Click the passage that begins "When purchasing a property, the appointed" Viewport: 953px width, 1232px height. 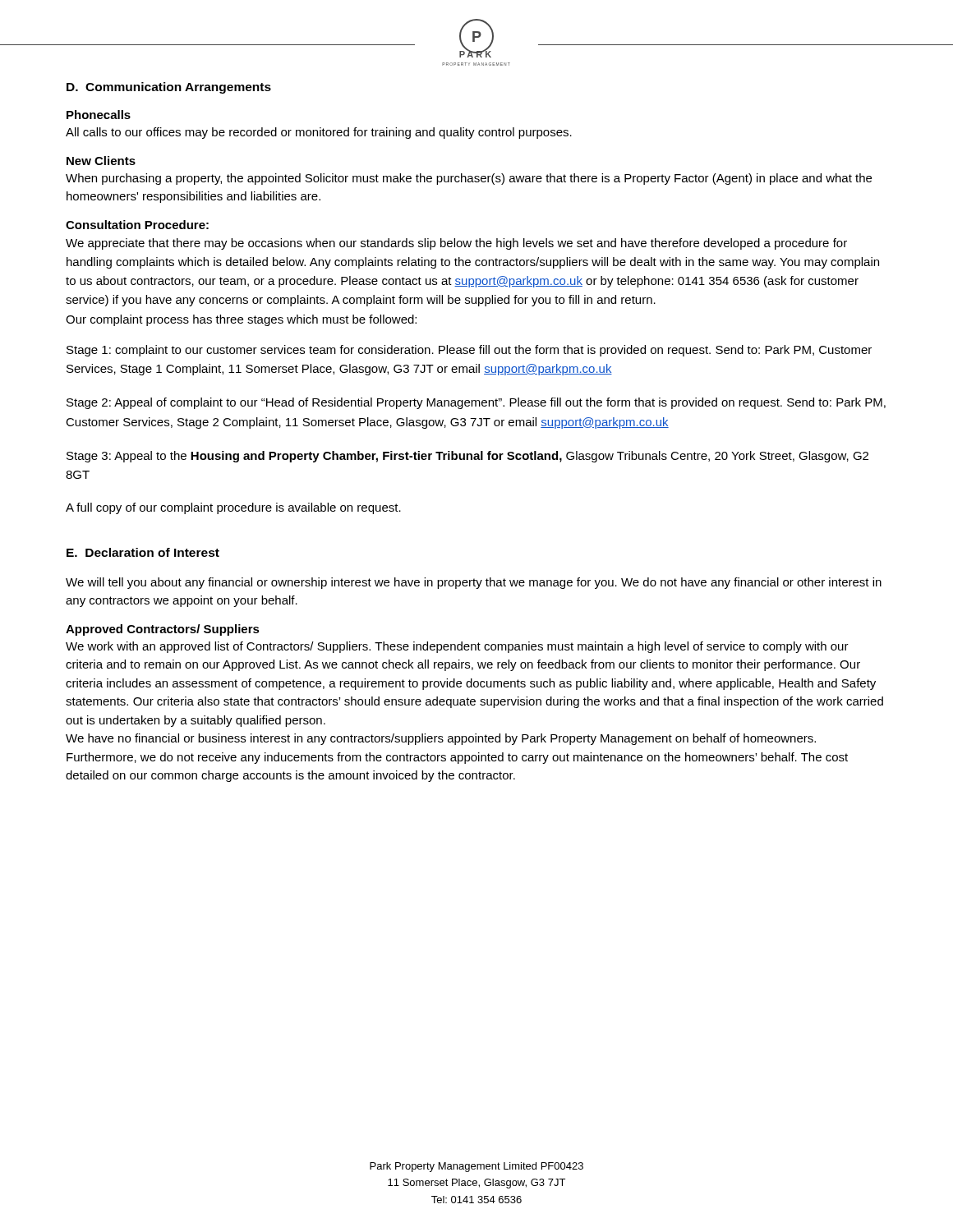[469, 187]
